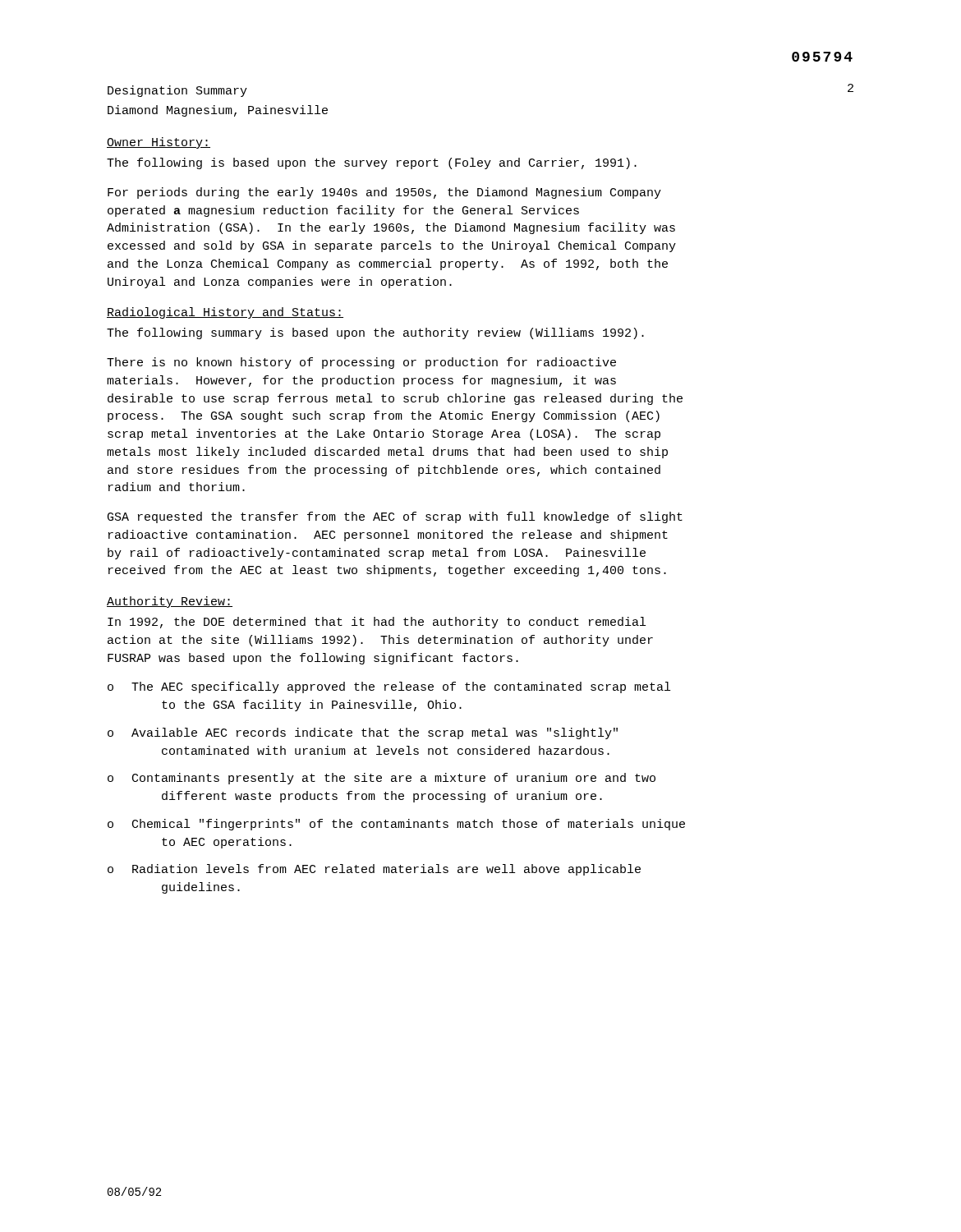
Task: Select the text block starting "There is no"
Action: click(395, 426)
